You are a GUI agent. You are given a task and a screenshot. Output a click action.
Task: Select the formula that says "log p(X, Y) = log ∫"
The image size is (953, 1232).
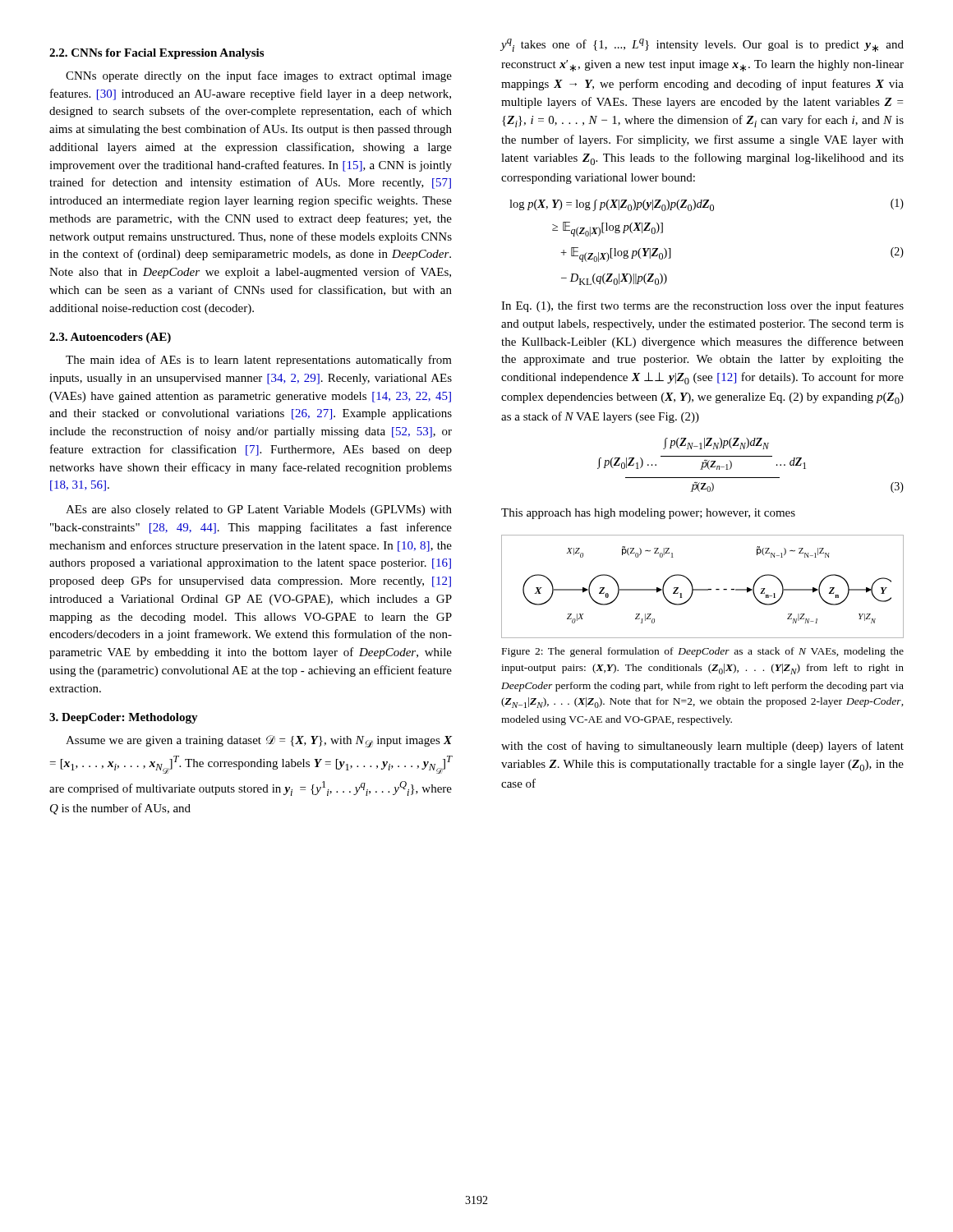coord(707,205)
